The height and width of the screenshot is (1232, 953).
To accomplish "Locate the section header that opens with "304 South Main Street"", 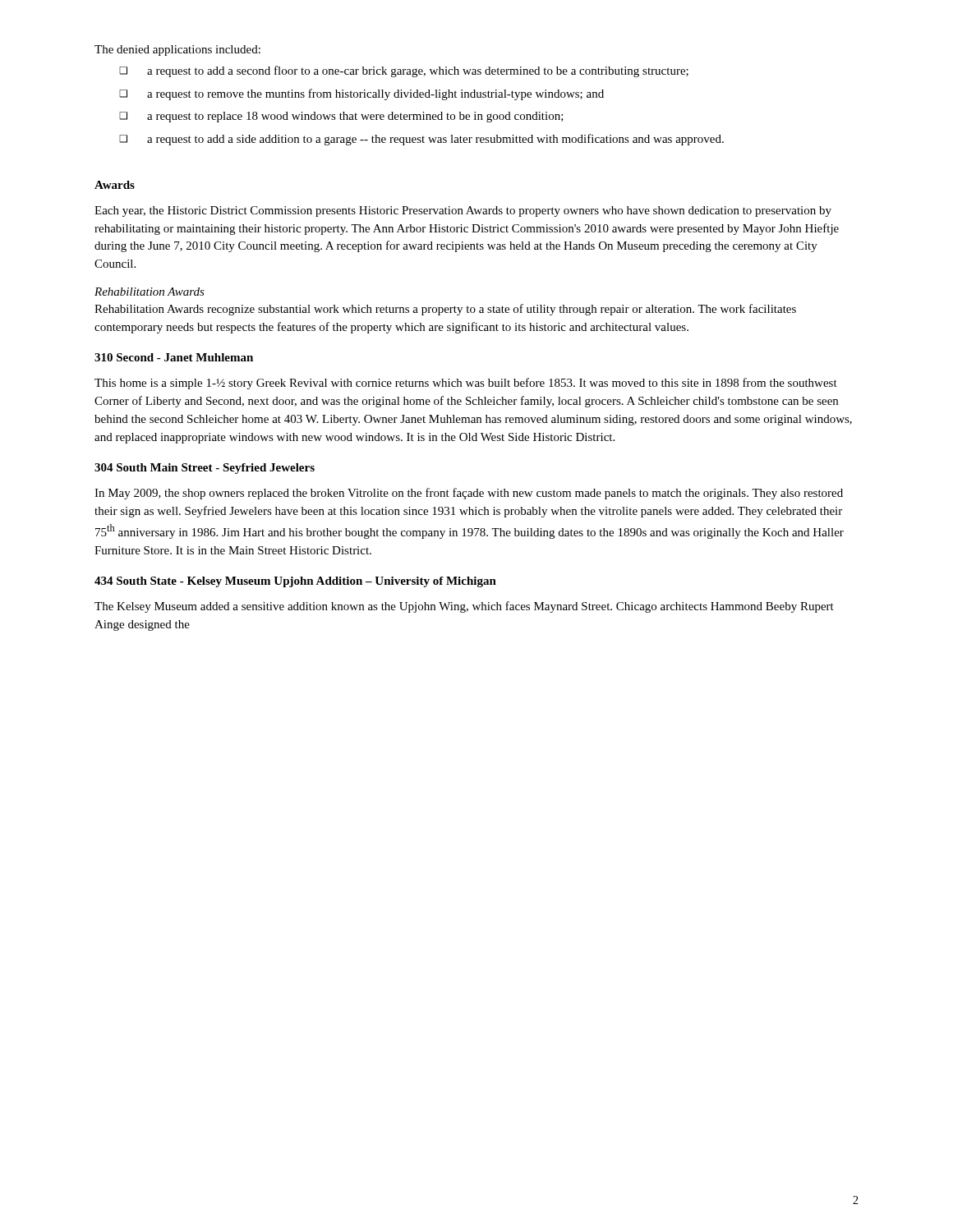I will point(205,469).
